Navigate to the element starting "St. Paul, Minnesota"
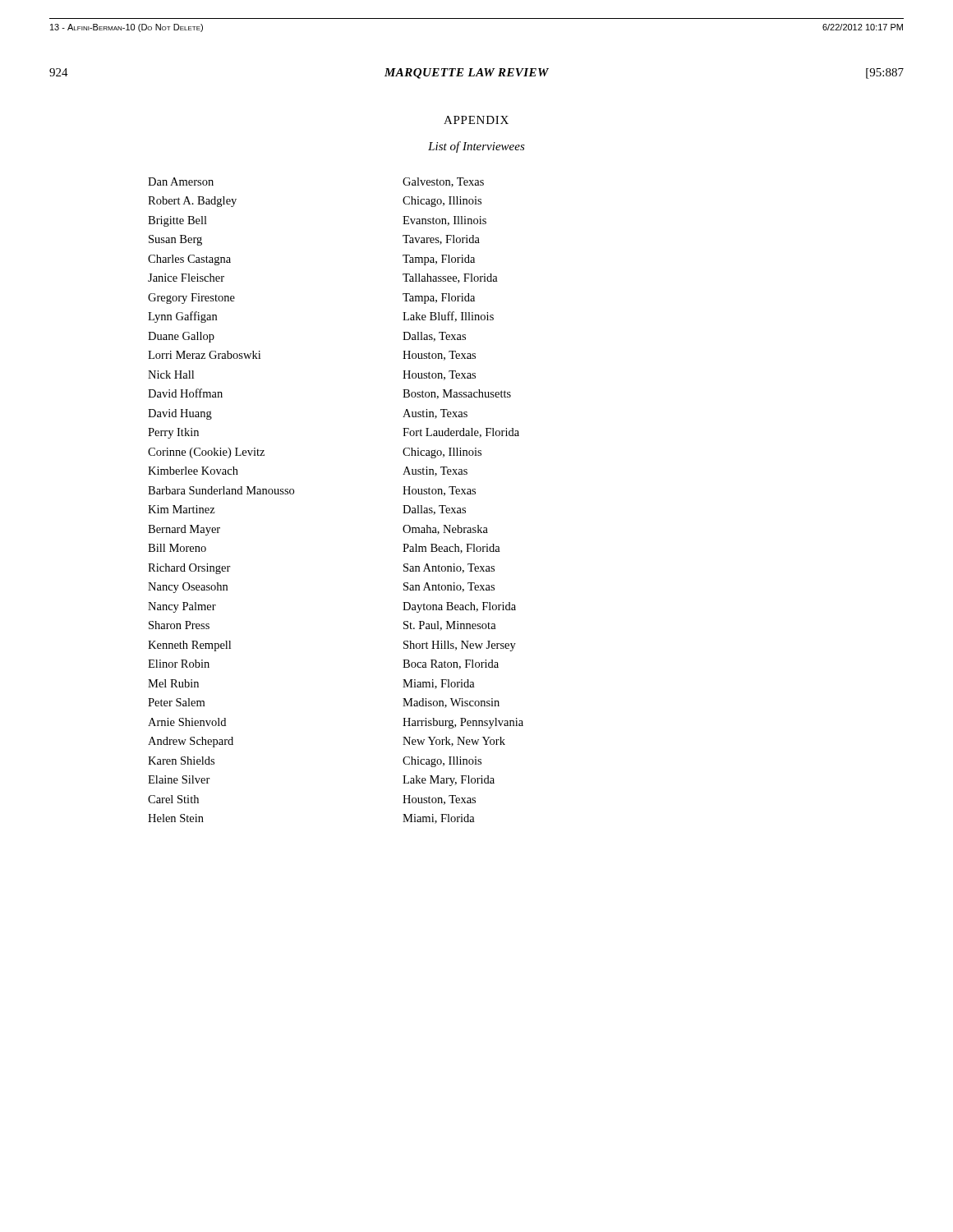The image size is (953, 1232). 449,625
